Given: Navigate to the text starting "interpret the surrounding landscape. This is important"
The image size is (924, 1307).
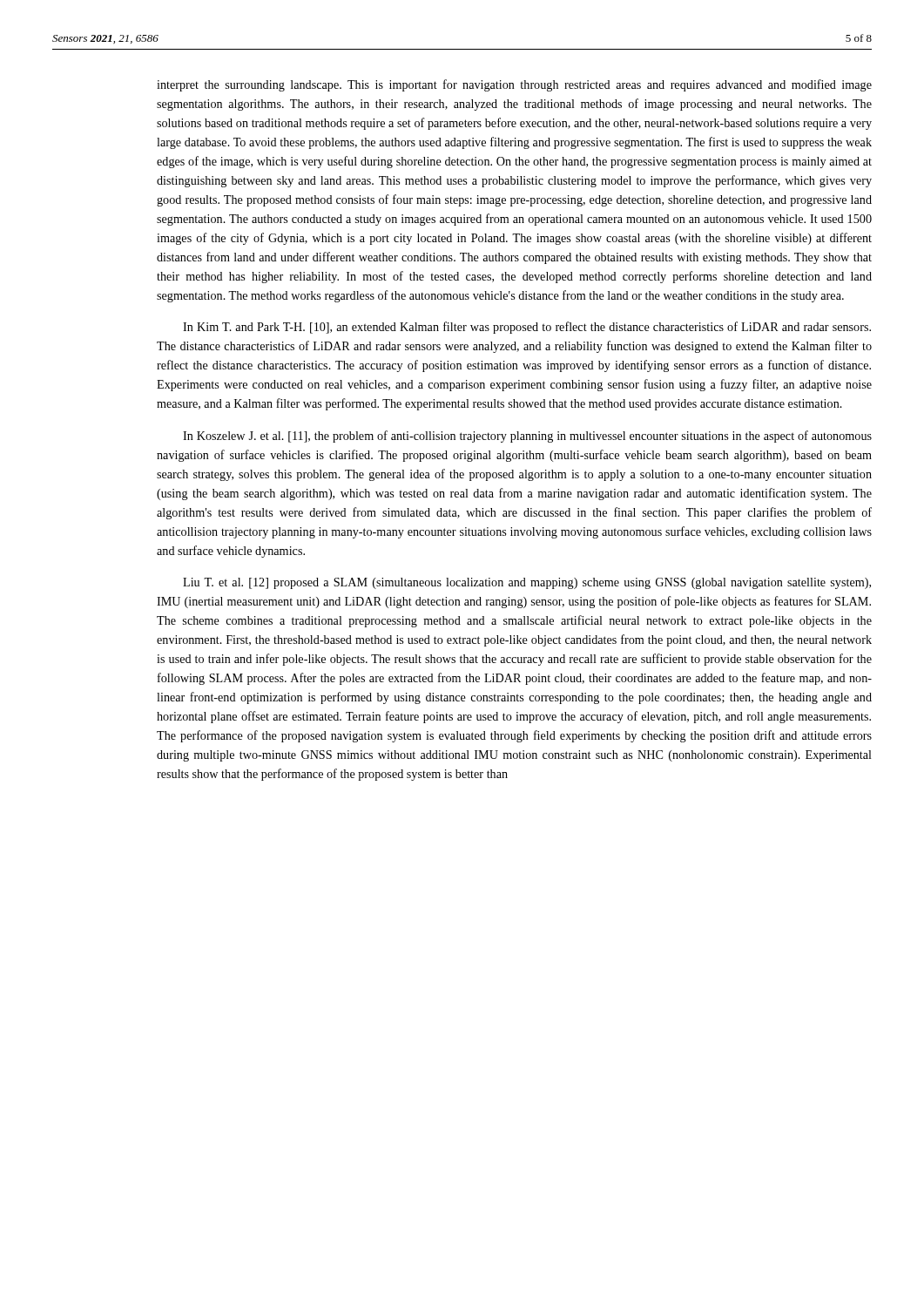Looking at the screenshot, I should pos(514,429).
